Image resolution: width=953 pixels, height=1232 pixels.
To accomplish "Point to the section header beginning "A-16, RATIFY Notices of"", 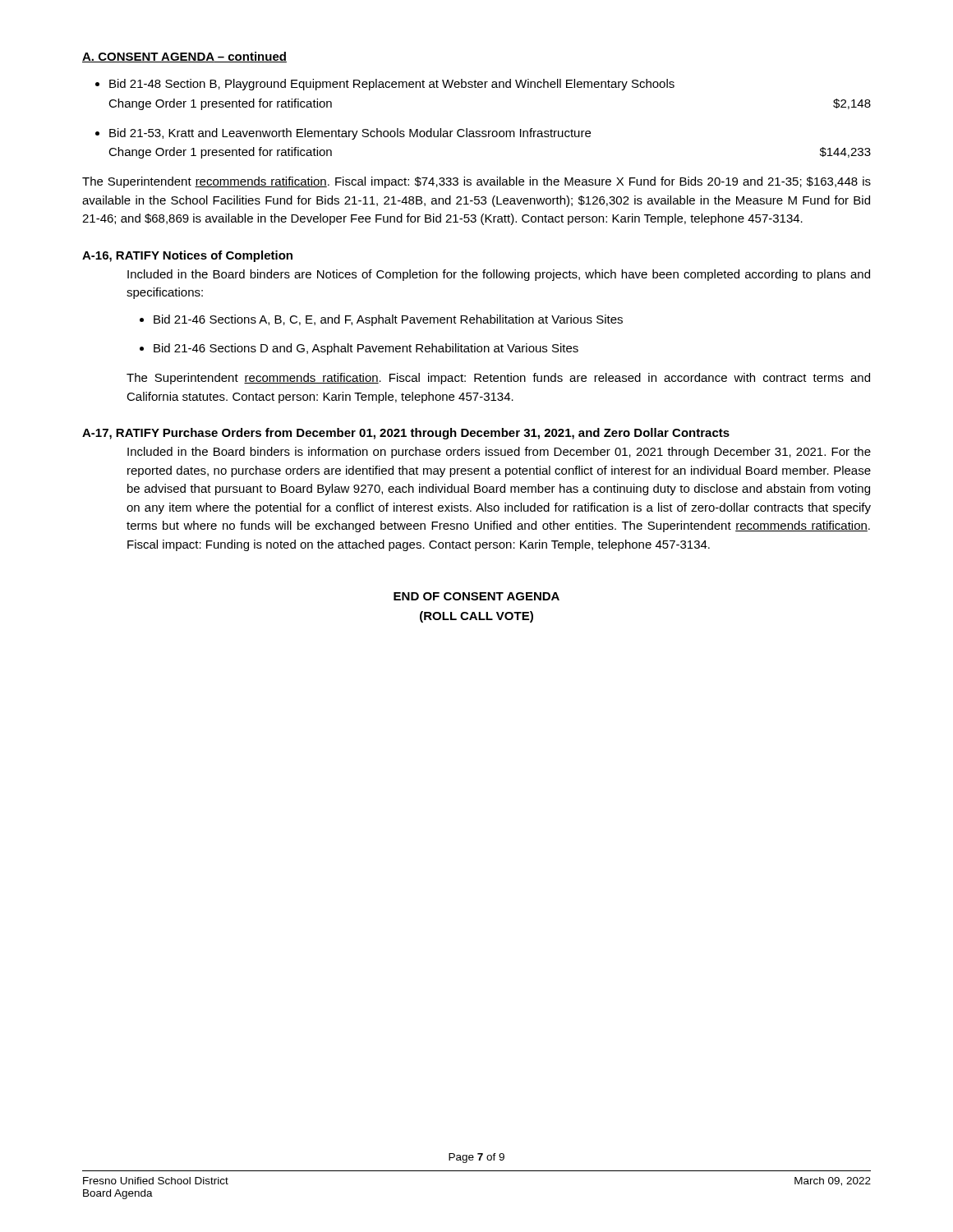I will 188,255.
